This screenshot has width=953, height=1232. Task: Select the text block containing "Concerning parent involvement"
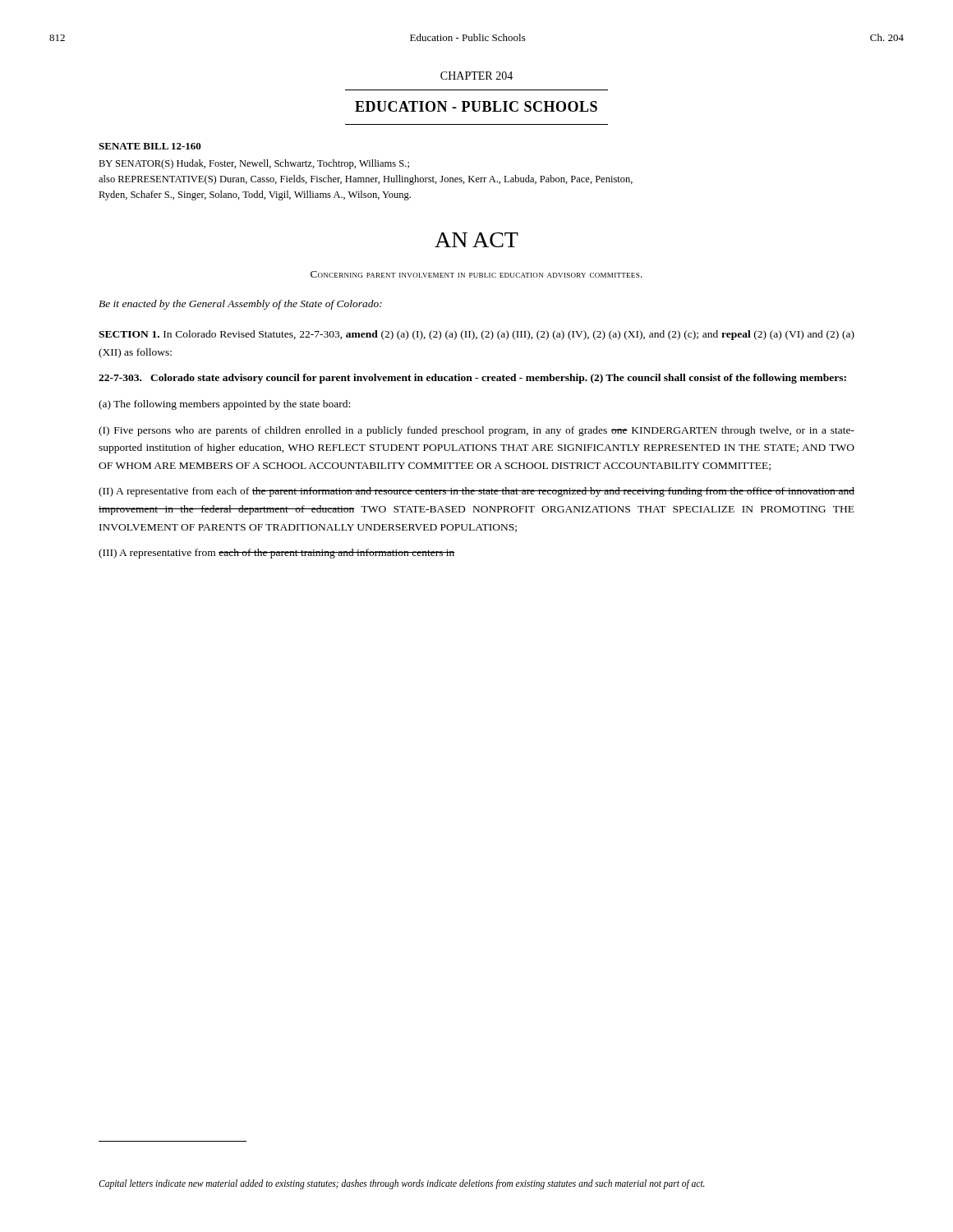(476, 274)
